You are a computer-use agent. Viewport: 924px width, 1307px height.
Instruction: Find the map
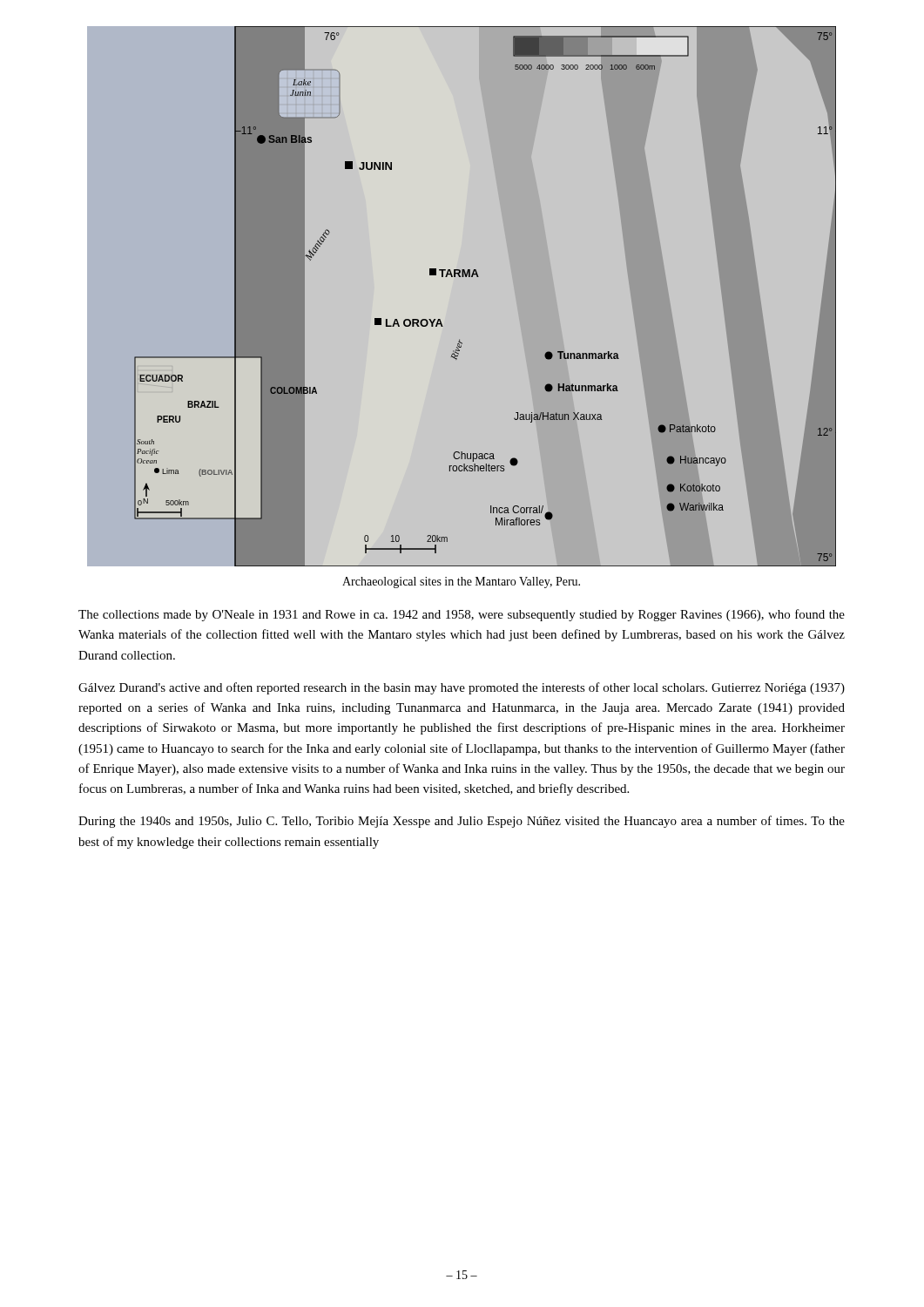[462, 298]
